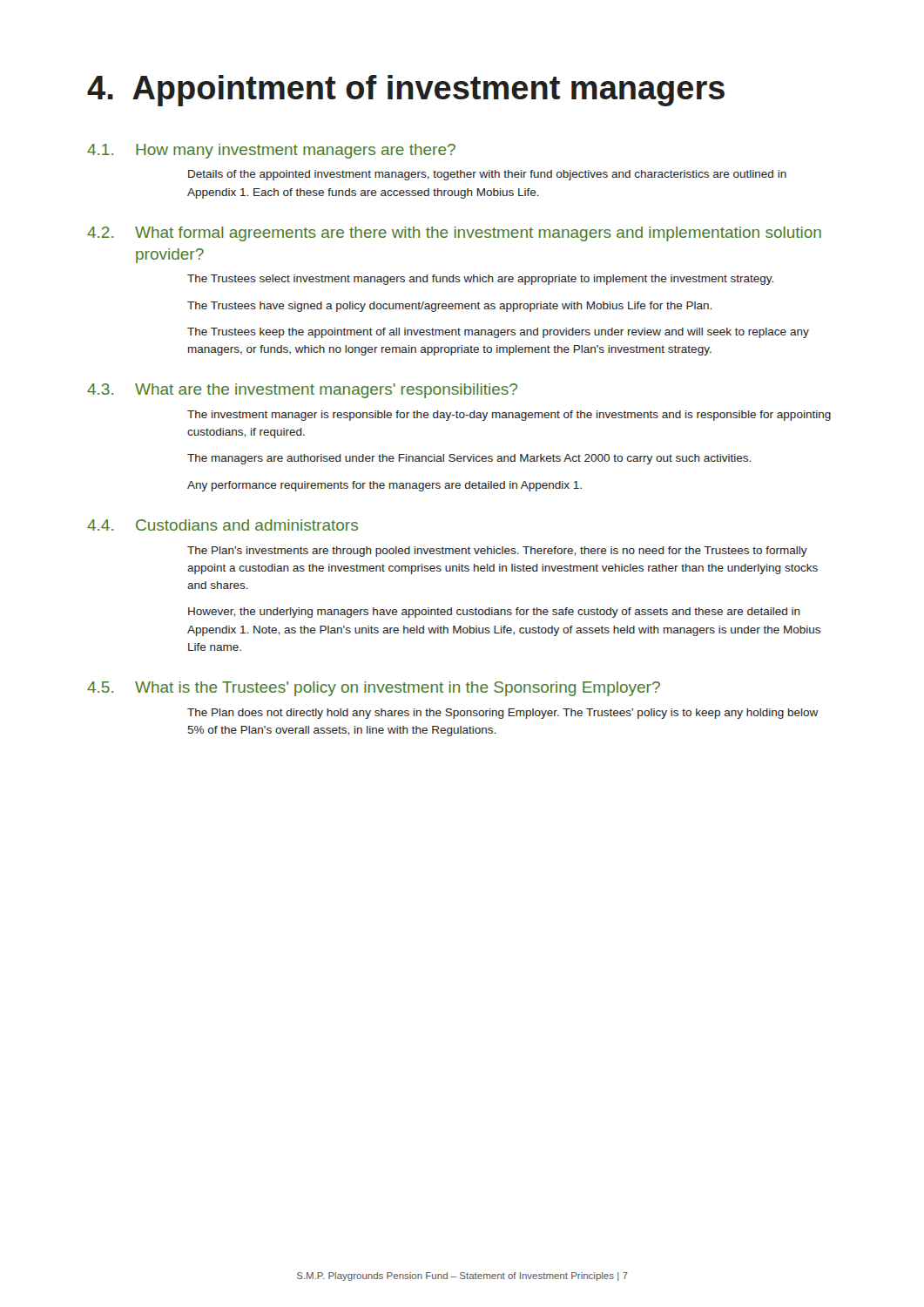Point to the region starting "The Plan does"
This screenshot has width=924, height=1307.
[503, 721]
